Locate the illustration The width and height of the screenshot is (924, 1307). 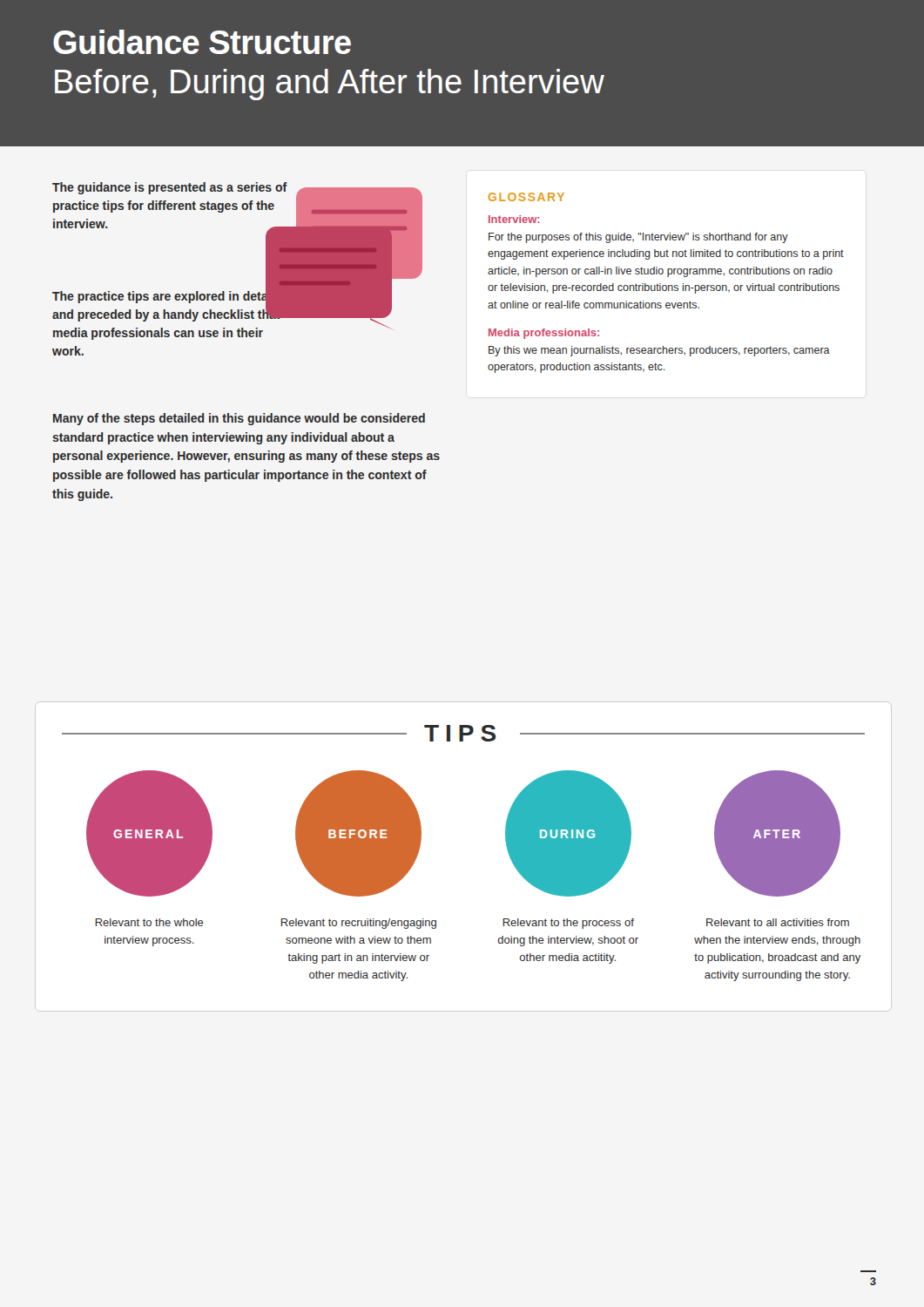[346, 255]
